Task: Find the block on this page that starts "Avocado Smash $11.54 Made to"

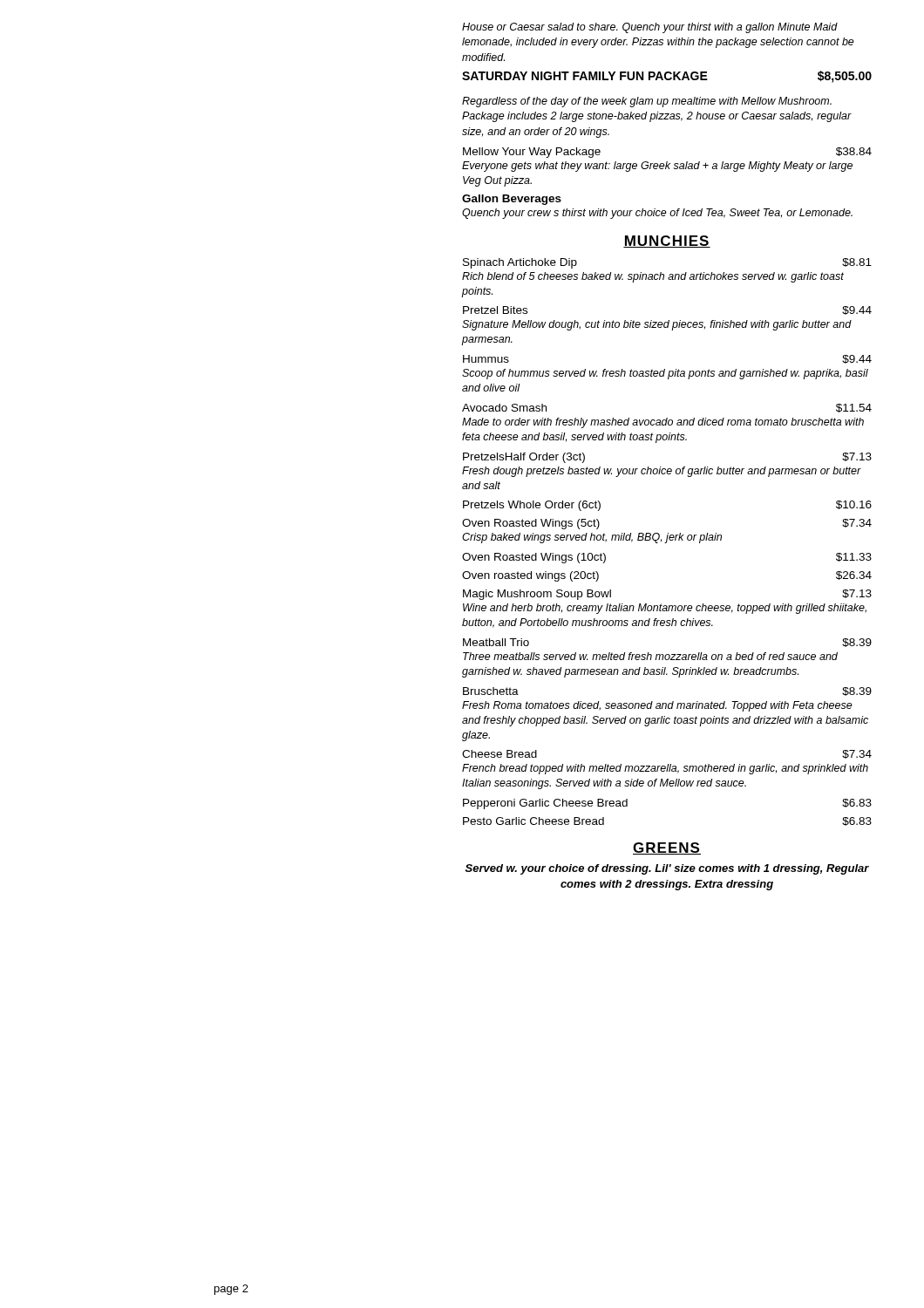Action: pos(667,423)
